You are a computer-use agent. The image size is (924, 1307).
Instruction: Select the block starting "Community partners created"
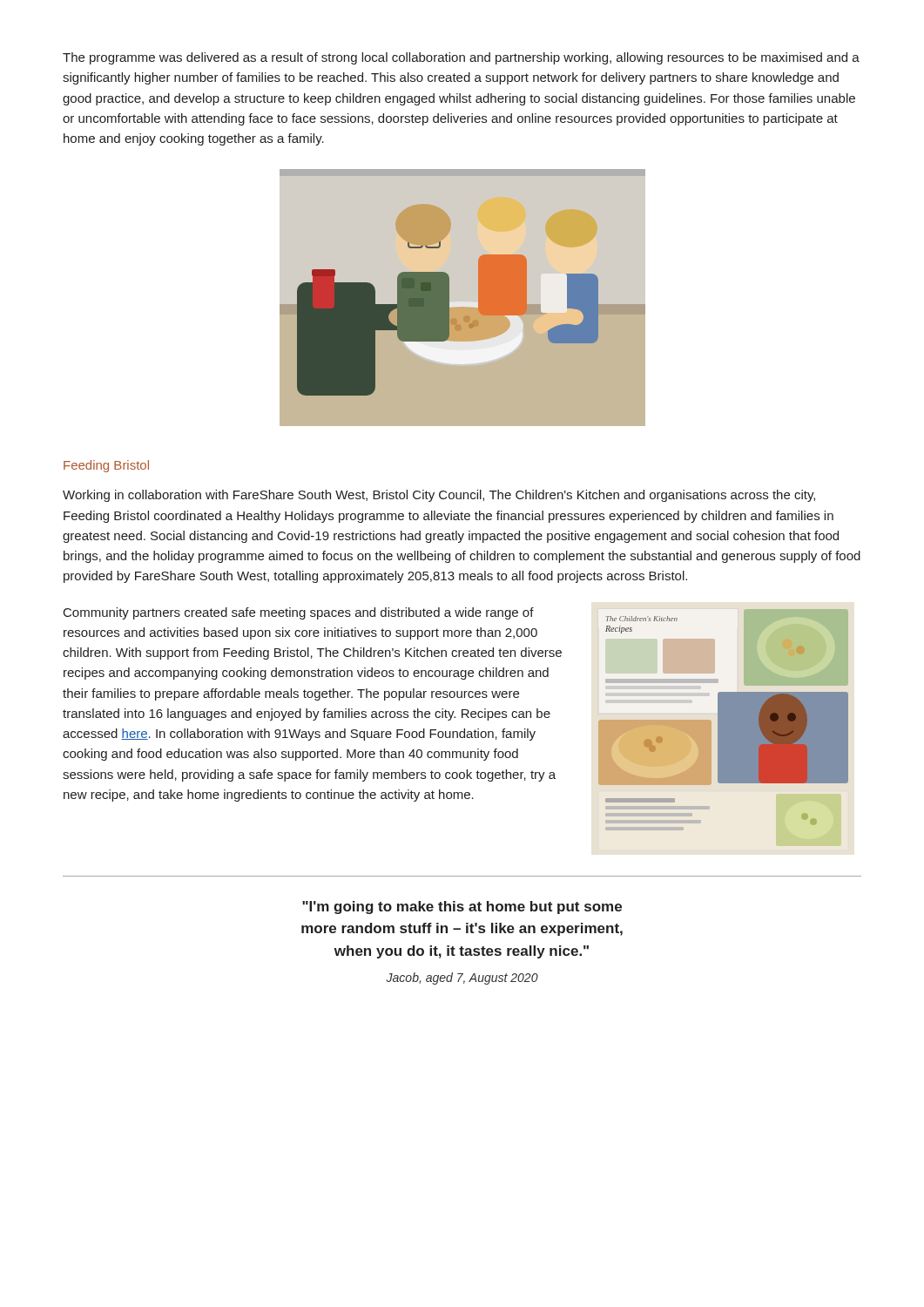click(313, 703)
